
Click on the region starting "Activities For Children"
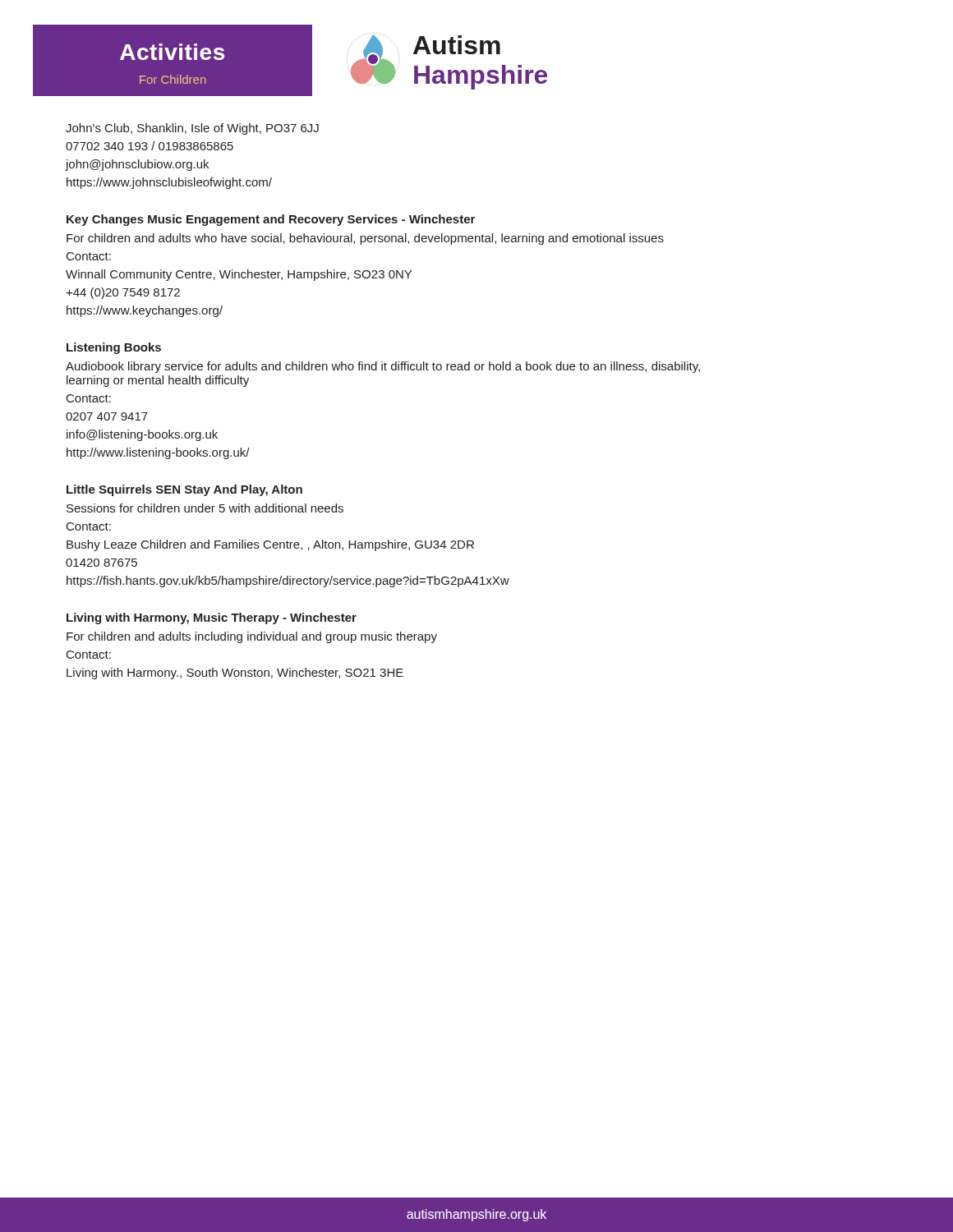point(173,63)
